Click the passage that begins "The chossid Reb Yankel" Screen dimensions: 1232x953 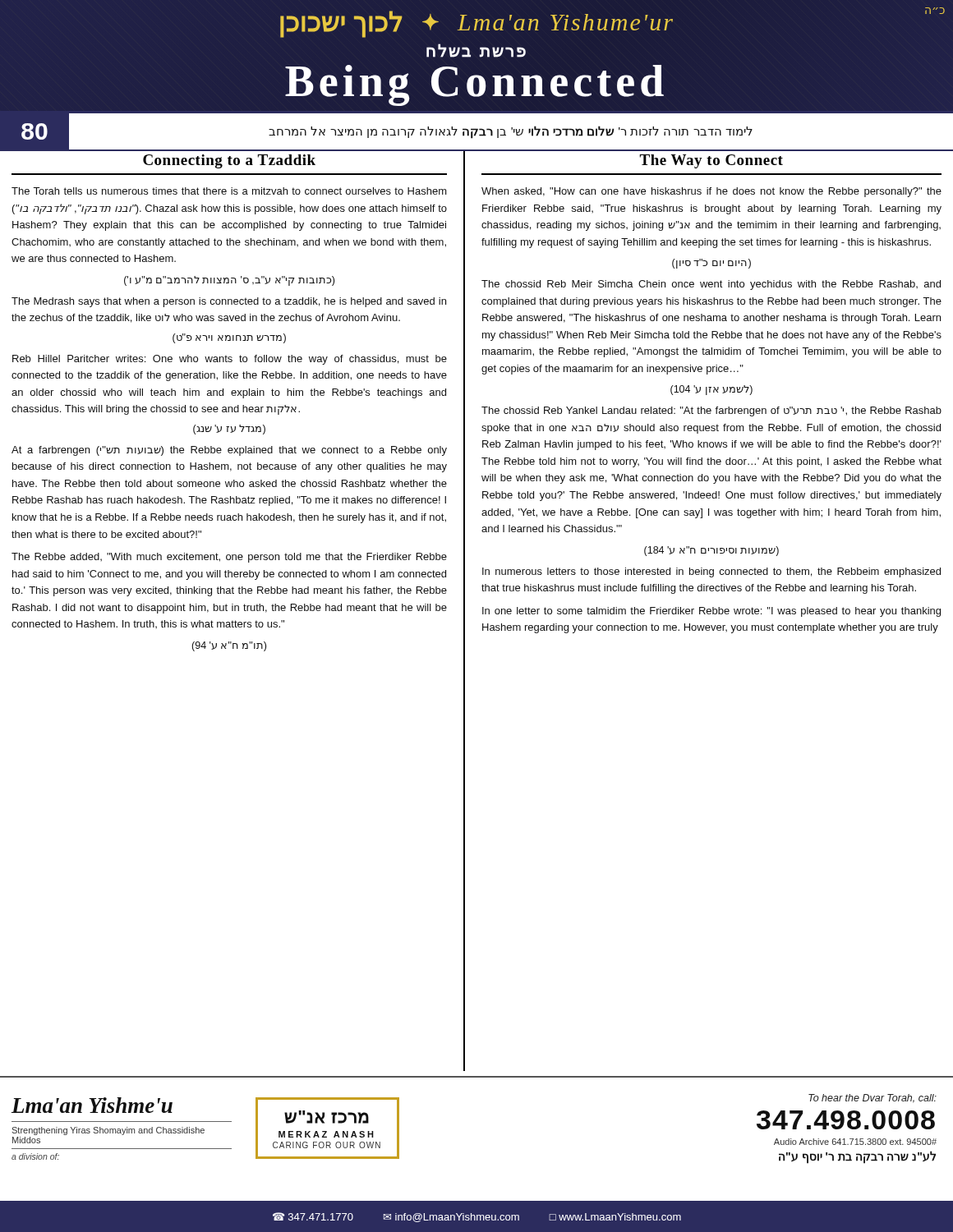(711, 470)
